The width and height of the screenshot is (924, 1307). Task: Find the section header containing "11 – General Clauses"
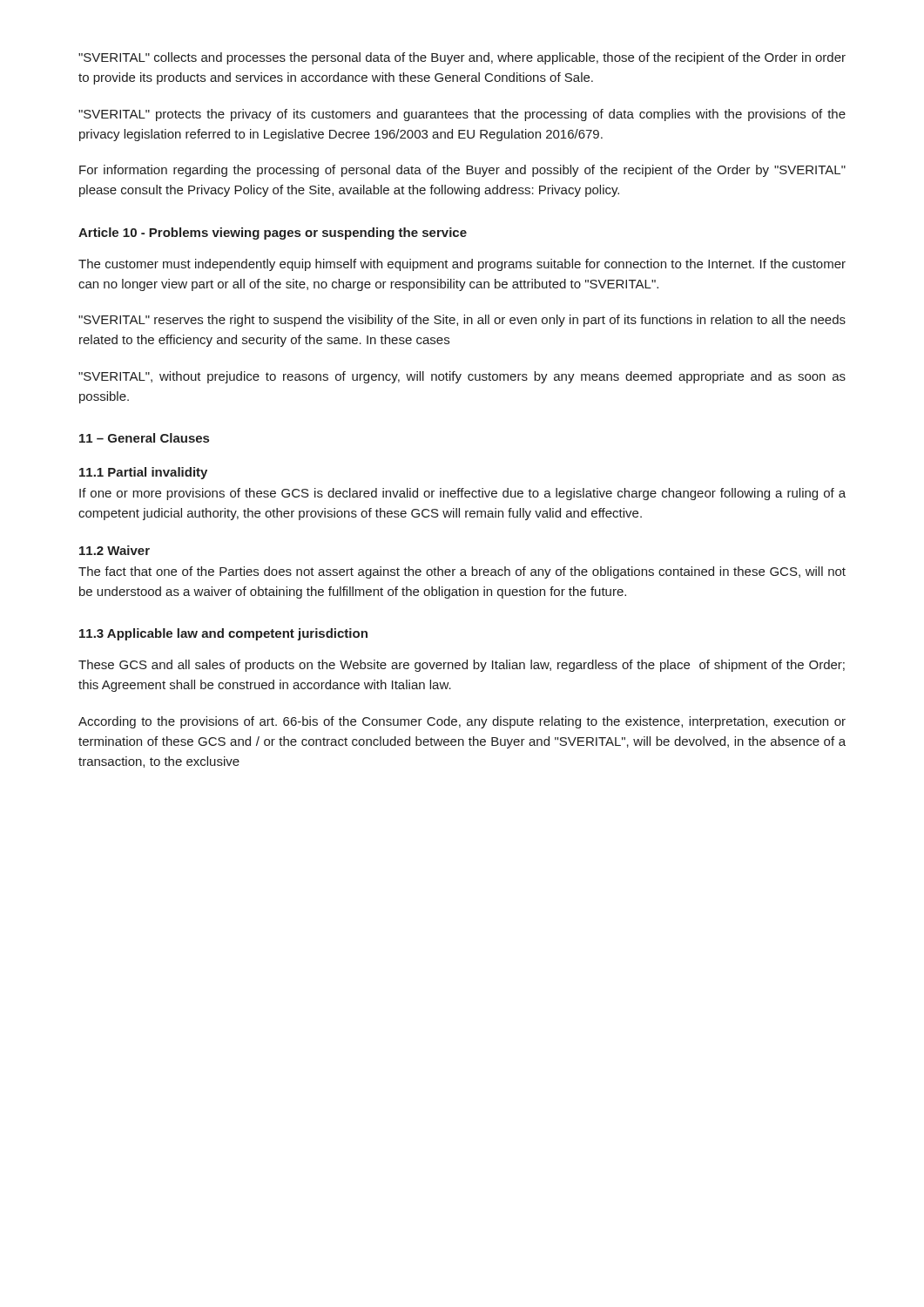[144, 438]
